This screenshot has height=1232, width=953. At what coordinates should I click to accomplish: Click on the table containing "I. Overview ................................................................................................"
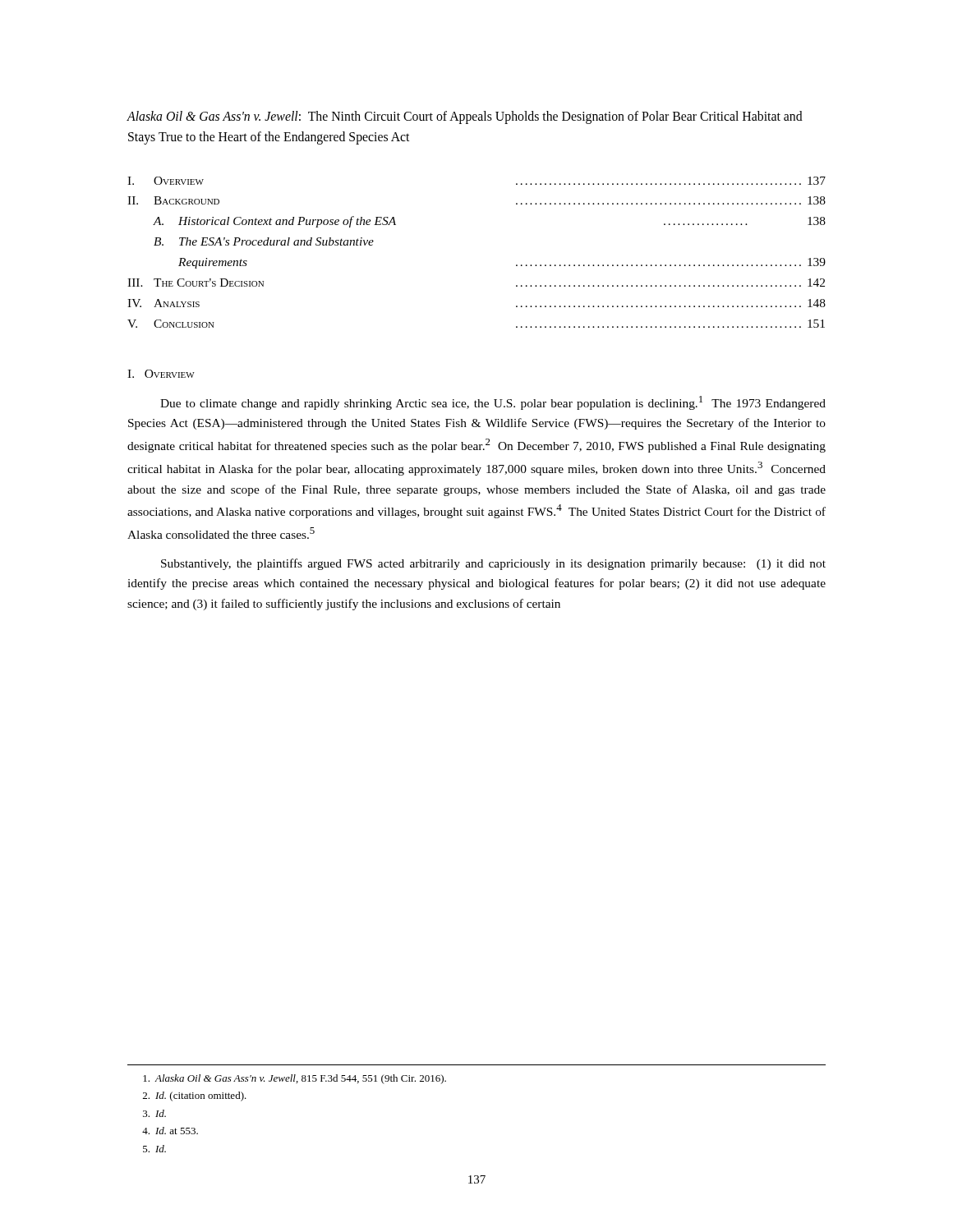[x=476, y=252]
